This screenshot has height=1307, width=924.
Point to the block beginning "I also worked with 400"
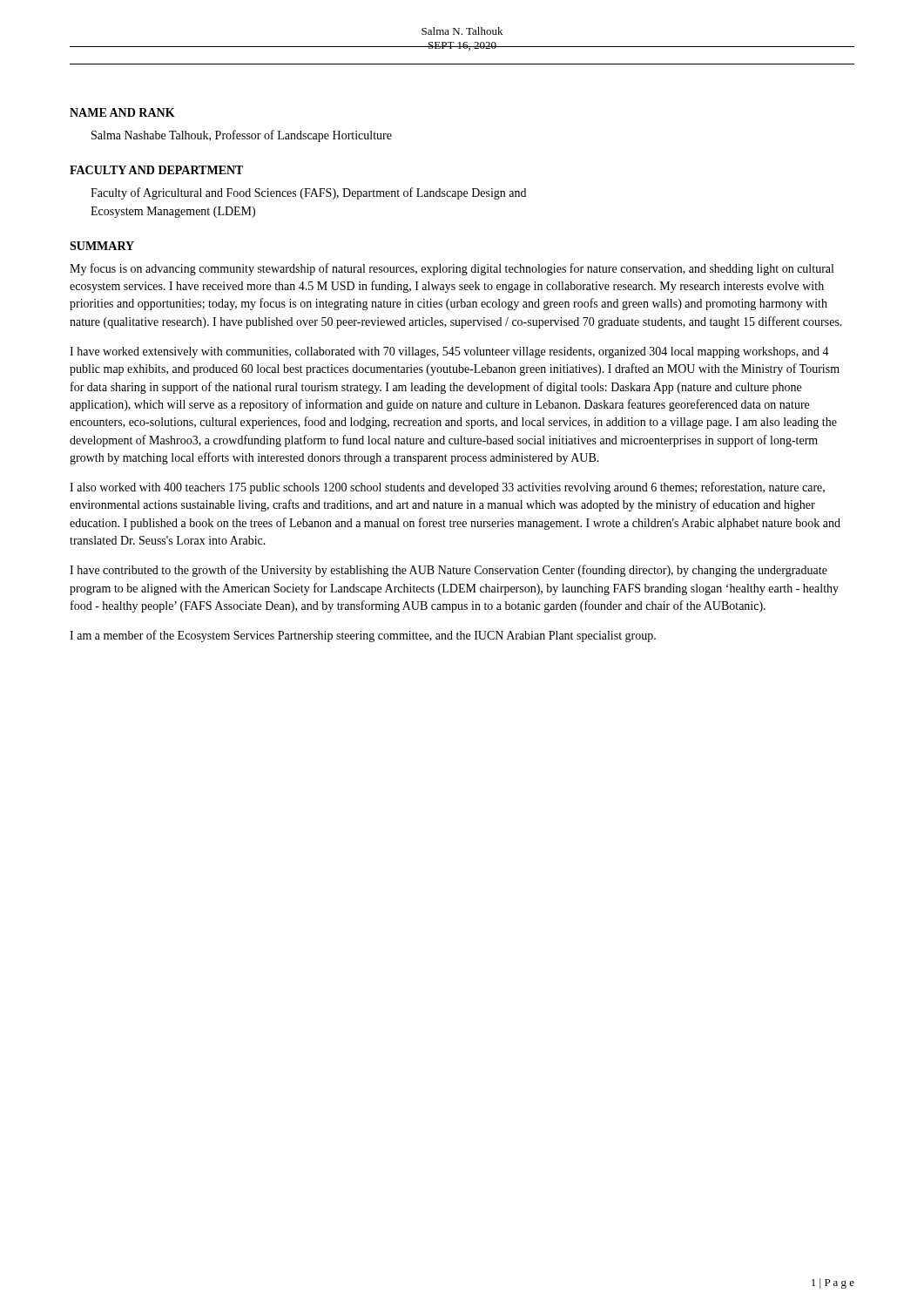coord(455,514)
